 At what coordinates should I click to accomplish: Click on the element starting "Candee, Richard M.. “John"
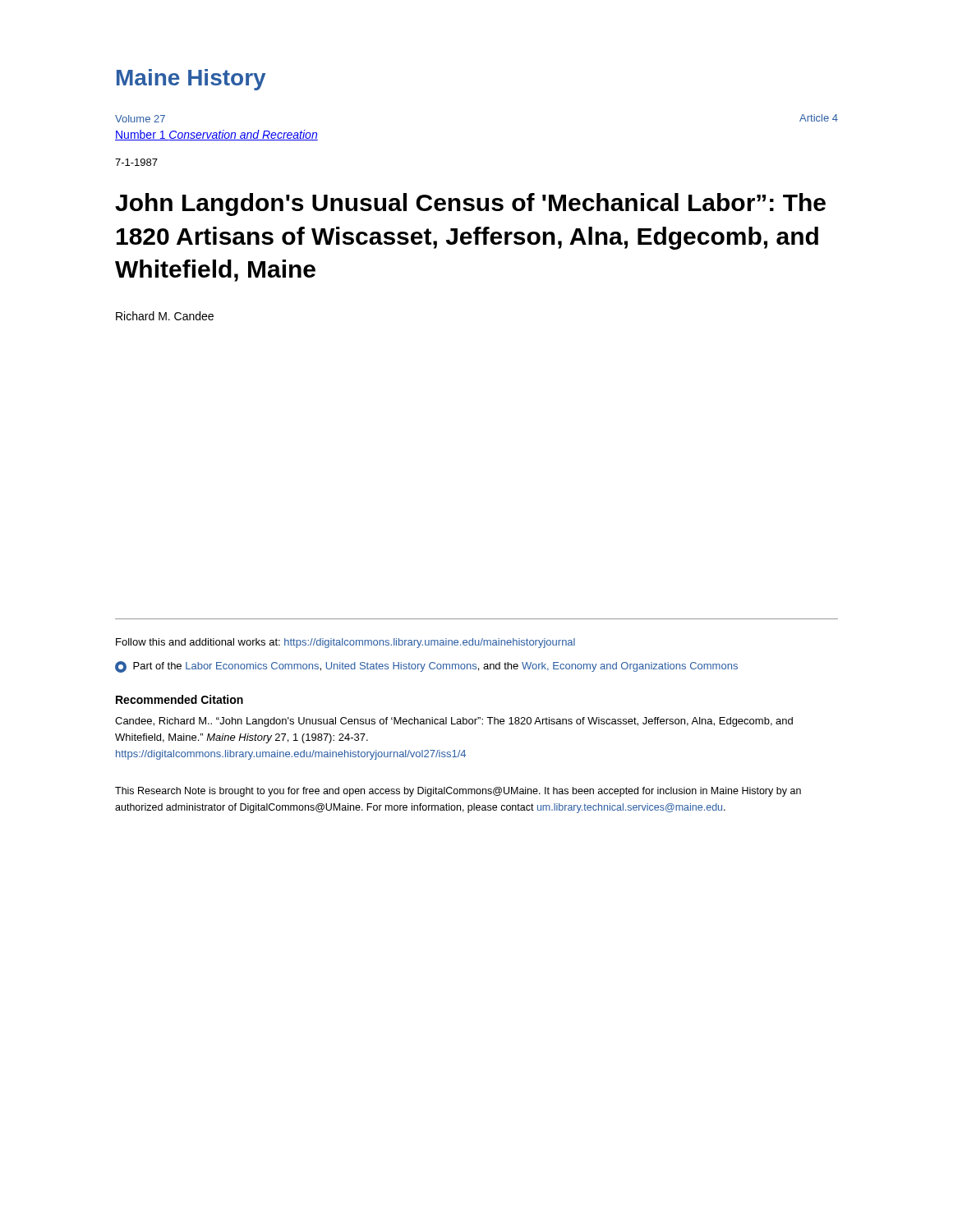point(454,722)
